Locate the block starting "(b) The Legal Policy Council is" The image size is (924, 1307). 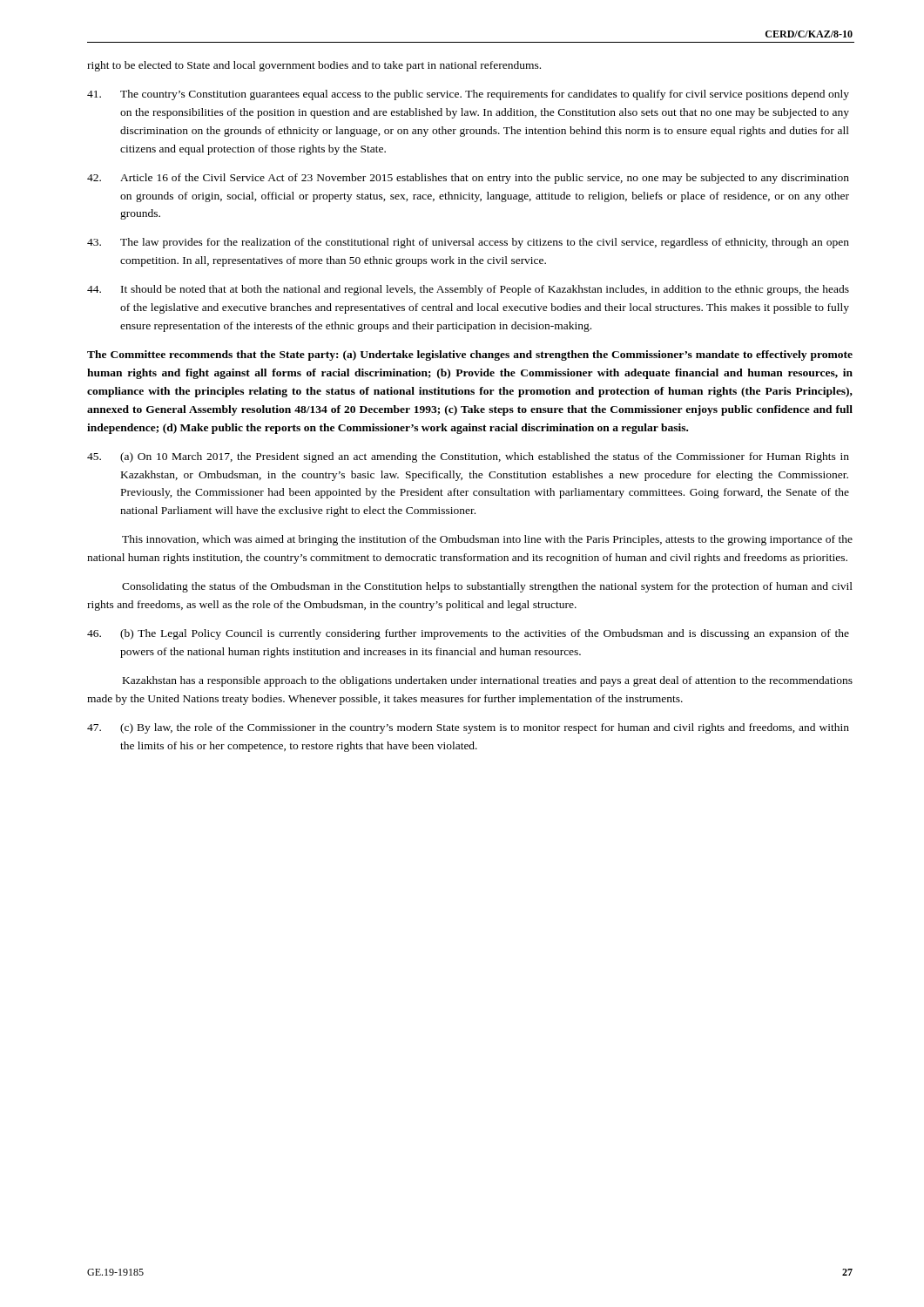(468, 643)
